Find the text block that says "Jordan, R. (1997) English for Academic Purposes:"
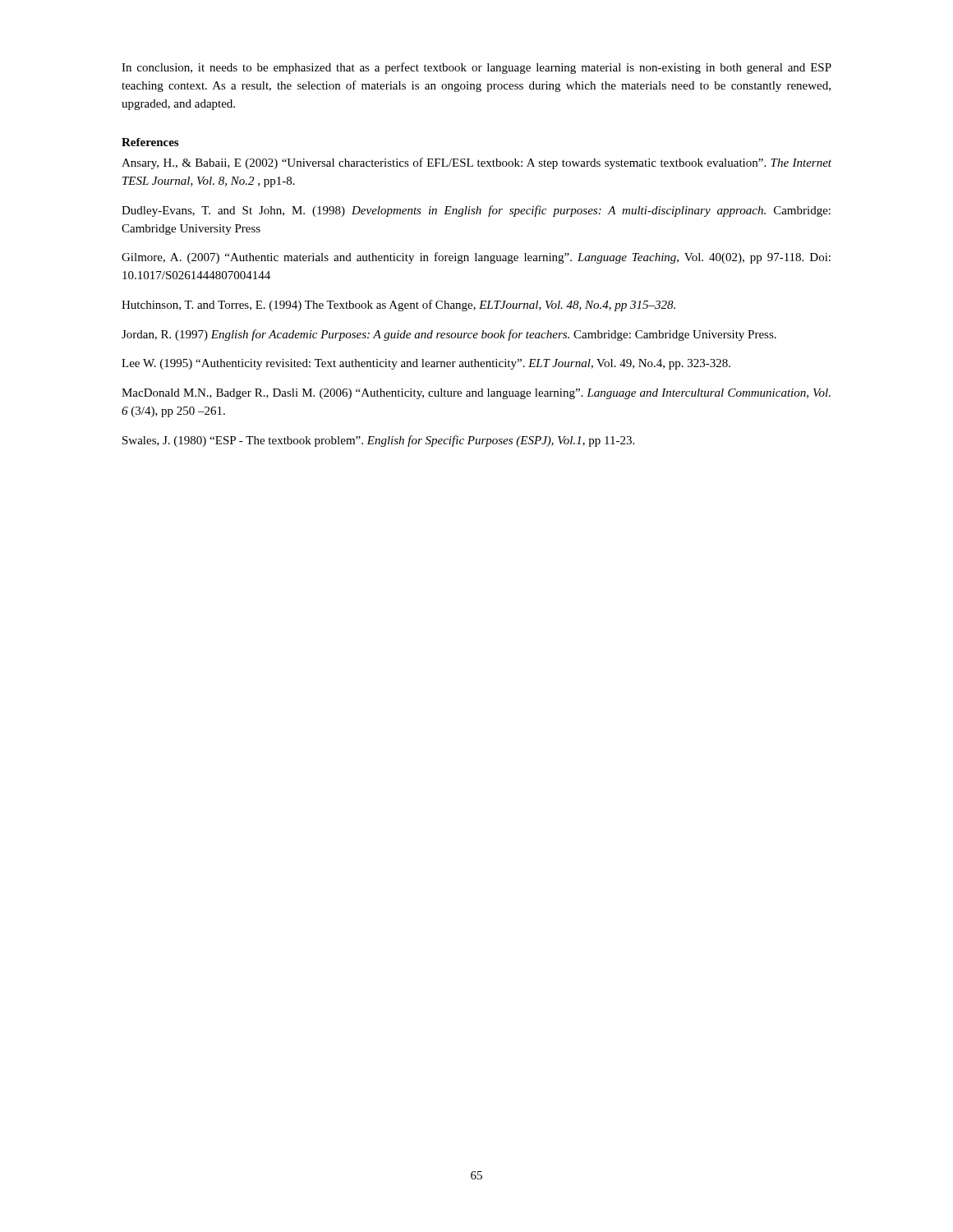Screen dimensions: 1232x953 pos(449,334)
